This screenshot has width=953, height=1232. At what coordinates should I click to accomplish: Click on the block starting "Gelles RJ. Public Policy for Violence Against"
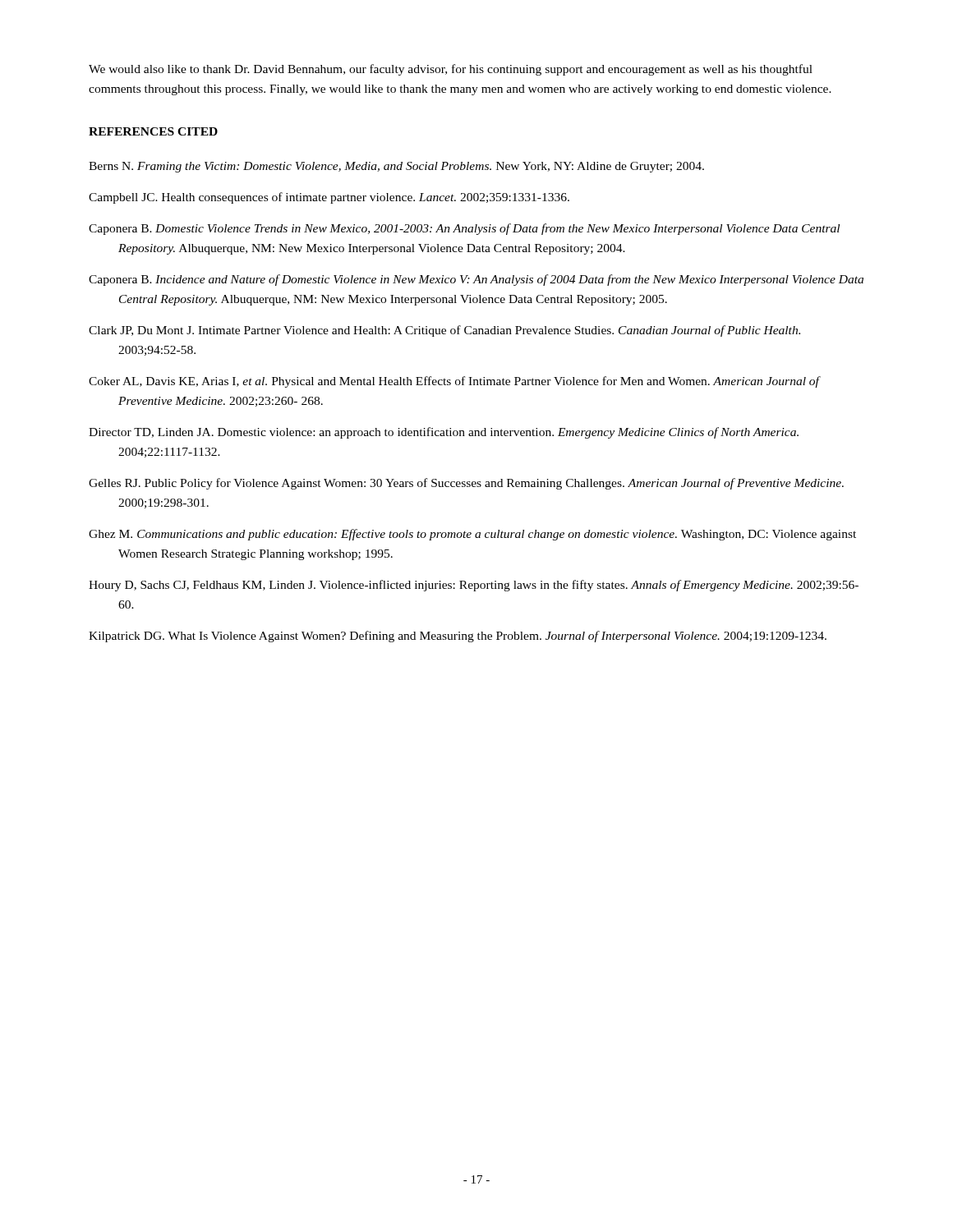(x=467, y=493)
